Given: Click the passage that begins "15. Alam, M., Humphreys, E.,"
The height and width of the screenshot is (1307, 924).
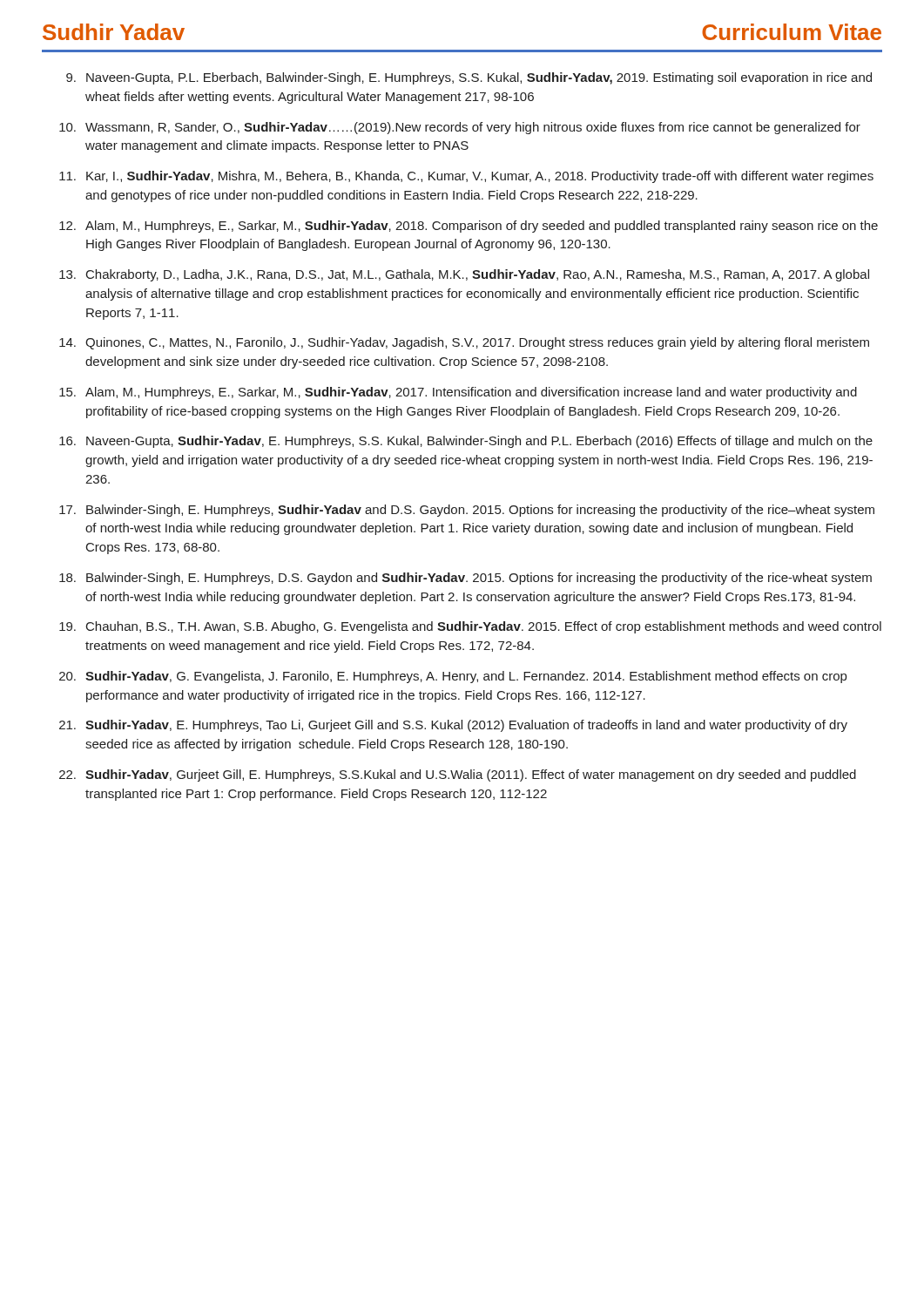Looking at the screenshot, I should click(x=462, y=401).
